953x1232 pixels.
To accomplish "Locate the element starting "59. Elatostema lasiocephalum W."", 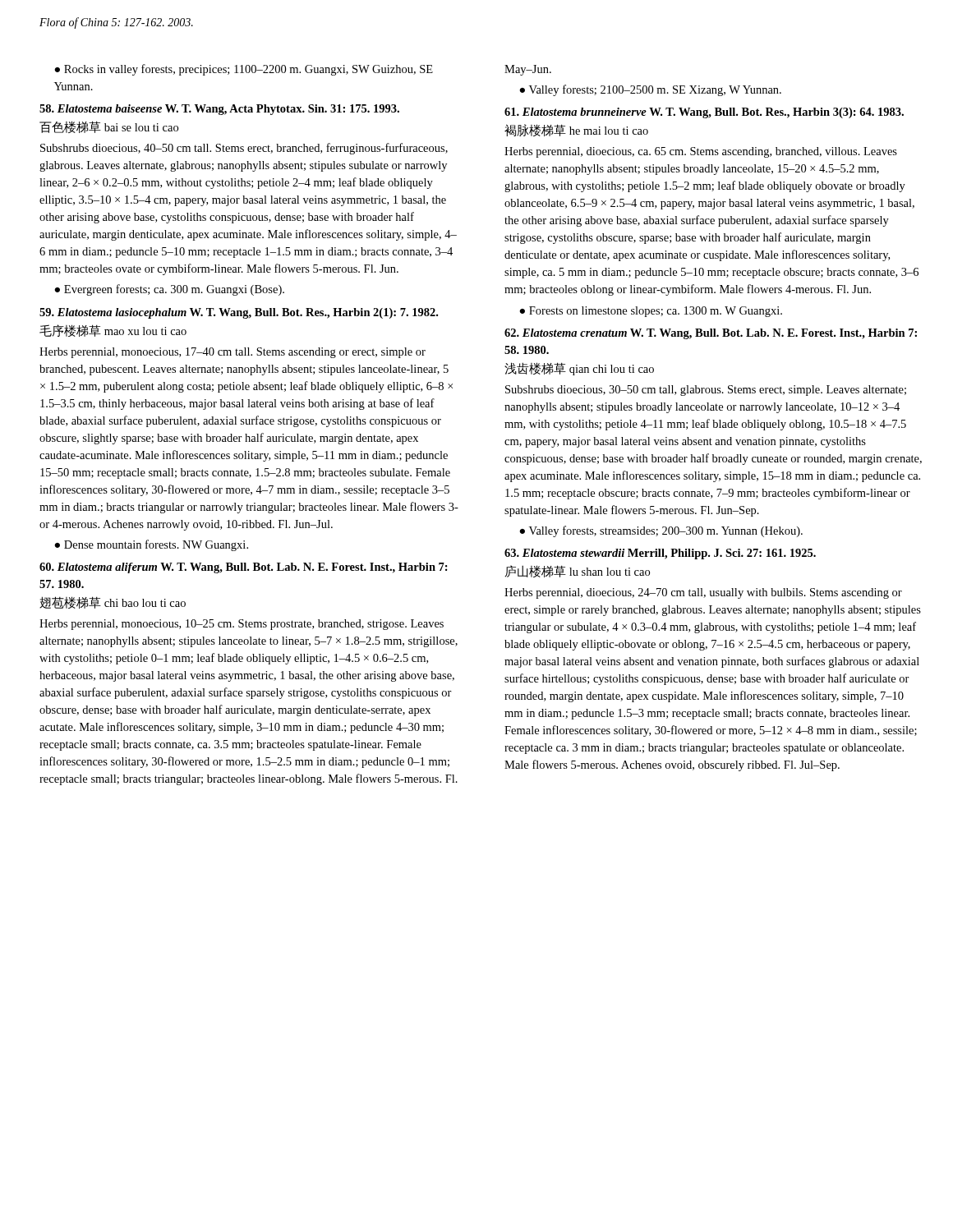I will [x=239, y=312].
